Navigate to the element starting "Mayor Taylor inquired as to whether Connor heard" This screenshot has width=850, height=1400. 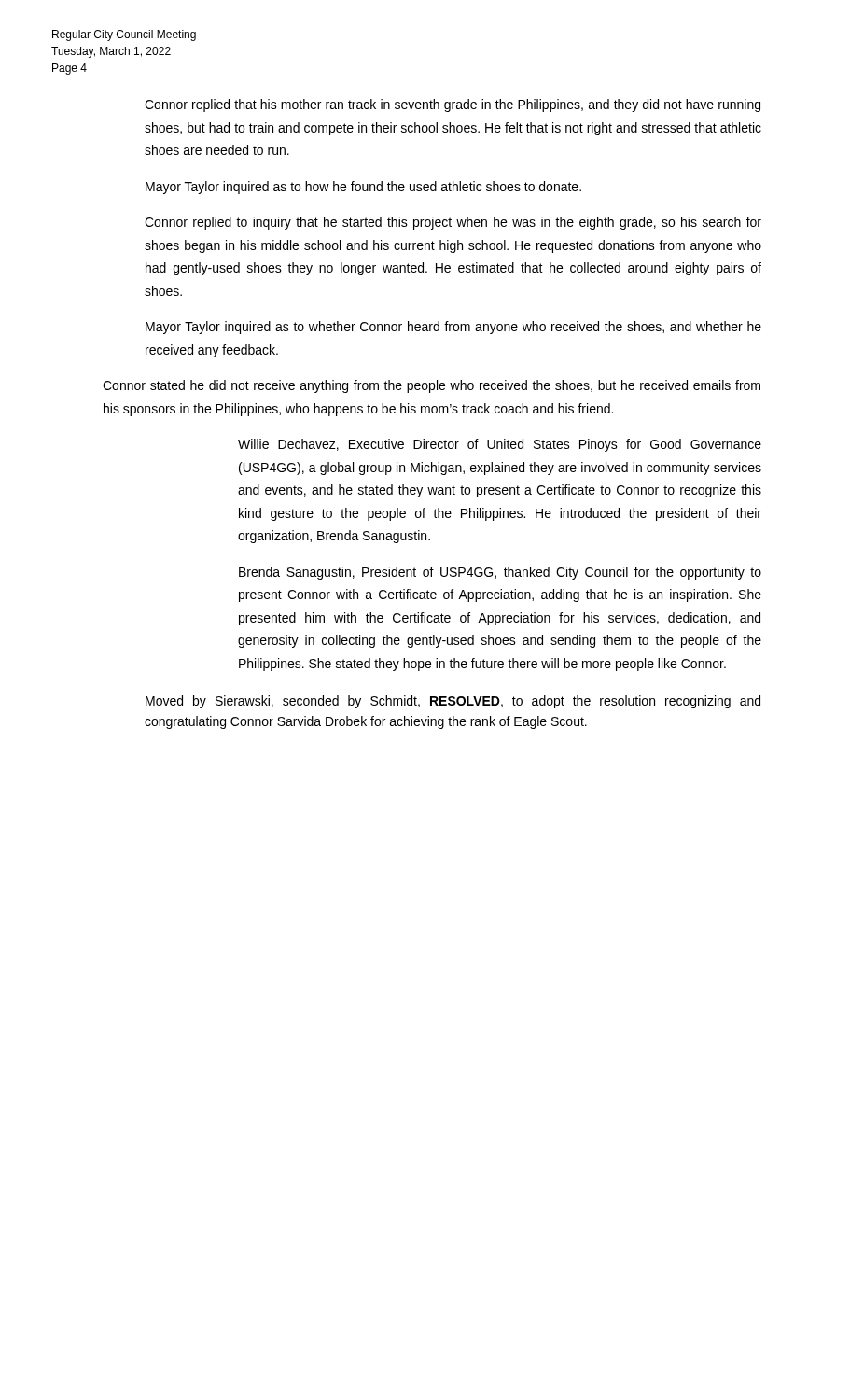point(453,338)
